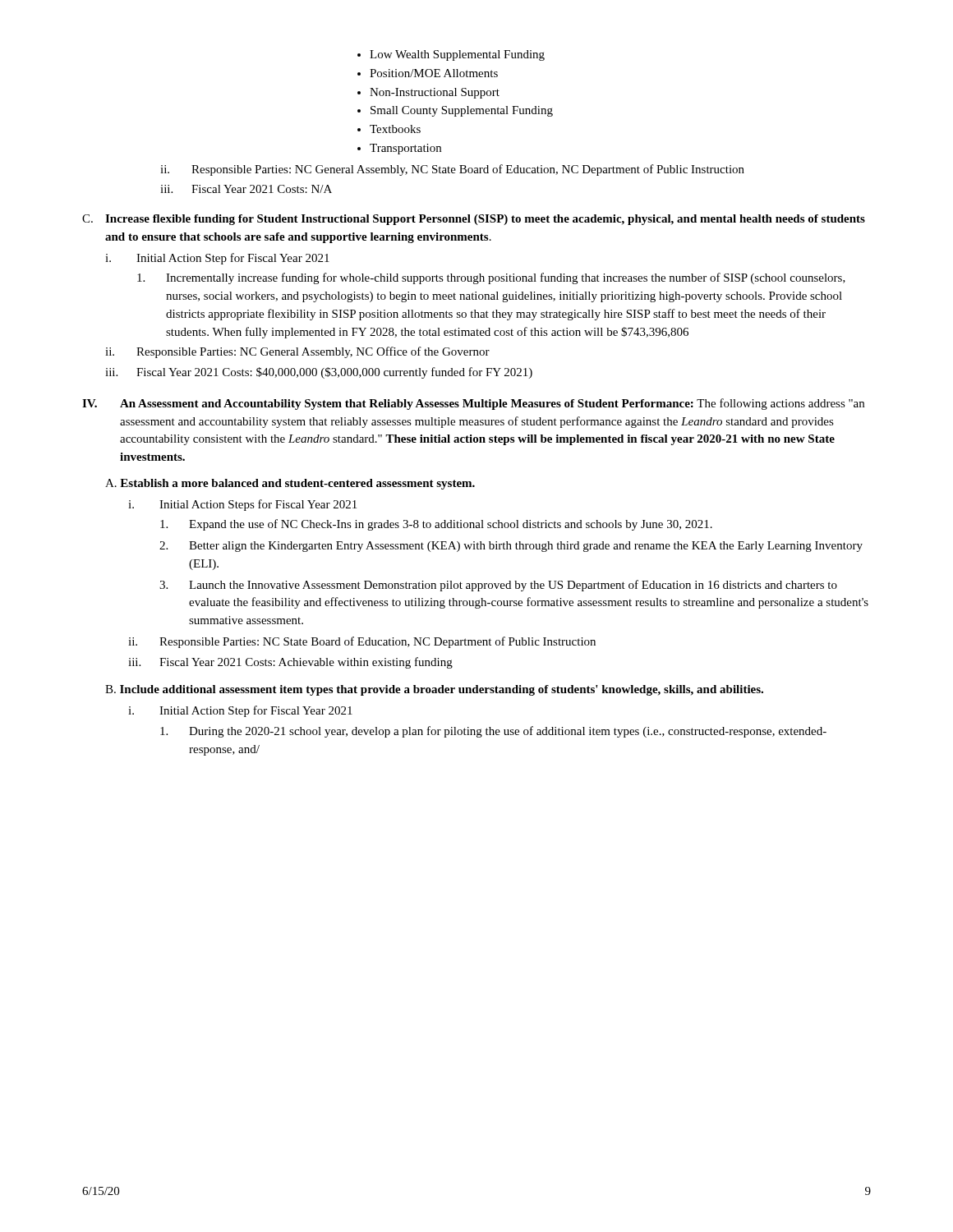This screenshot has width=953, height=1232.
Task: Select the list item that reads "During the 2020-21 school"
Action: [x=515, y=740]
